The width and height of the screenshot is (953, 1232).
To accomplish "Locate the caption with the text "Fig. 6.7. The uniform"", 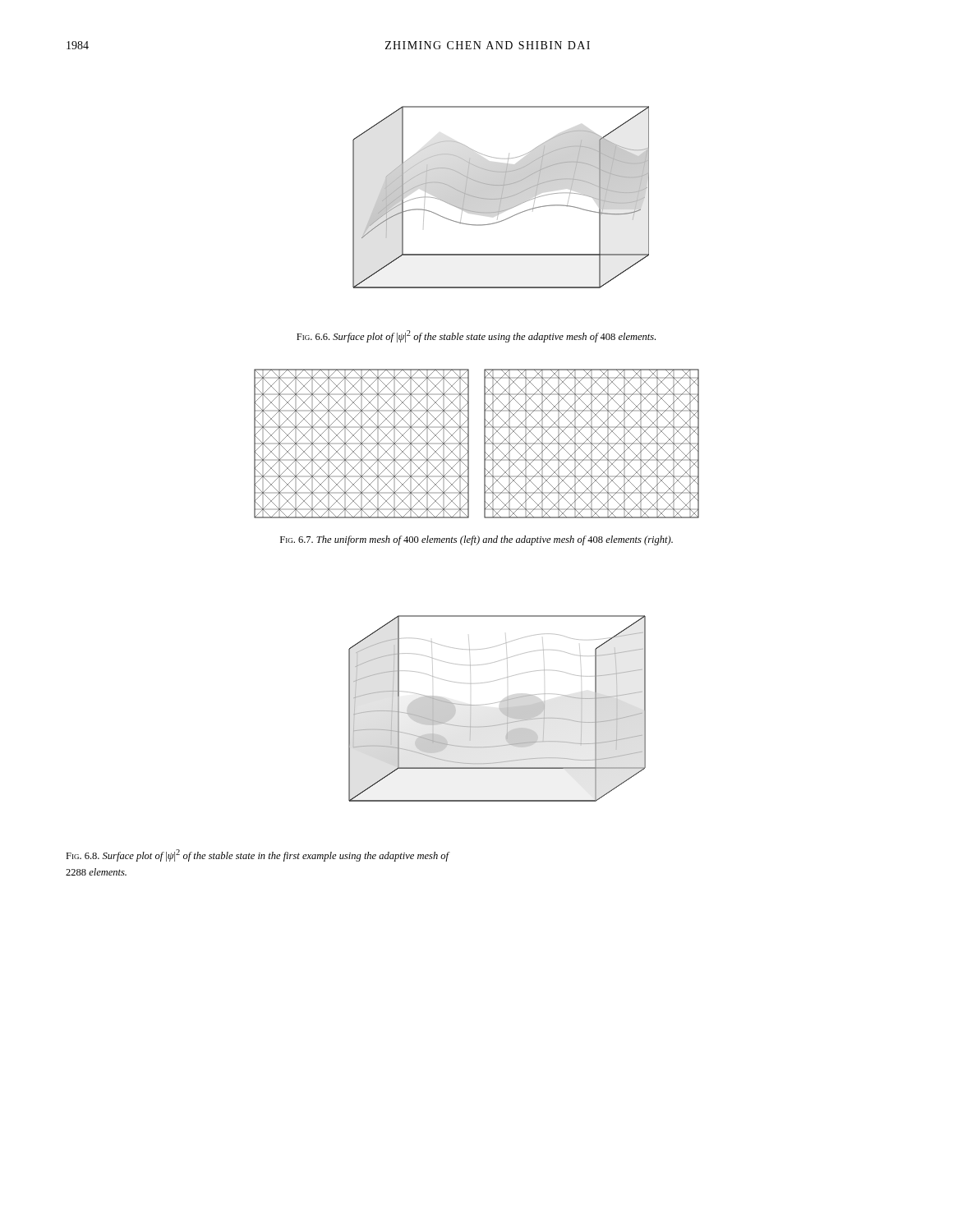I will 476,540.
